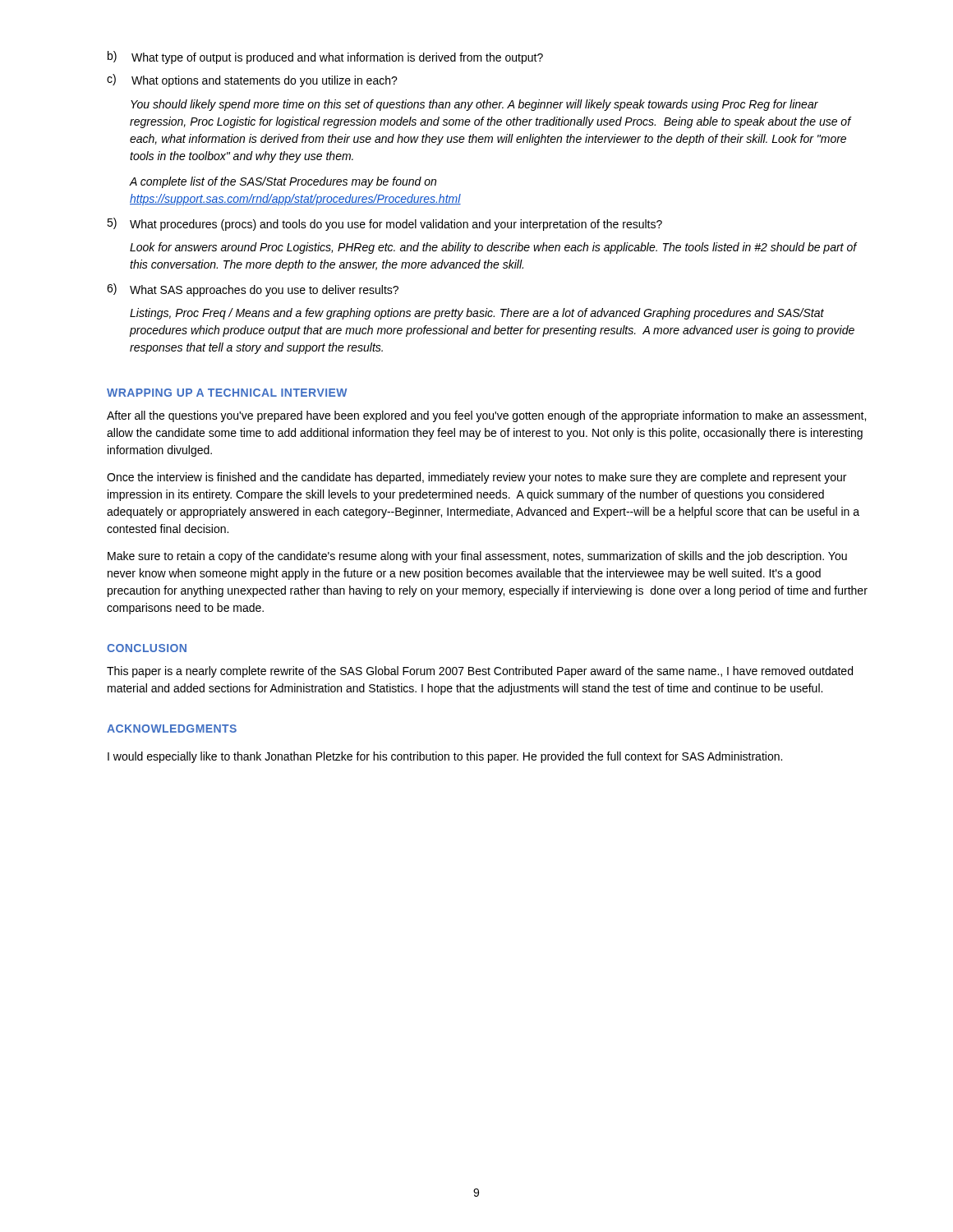Navigate to the text block starting "5) What procedures (procs) and tools do"
Viewport: 953px width, 1232px height.
[x=385, y=224]
